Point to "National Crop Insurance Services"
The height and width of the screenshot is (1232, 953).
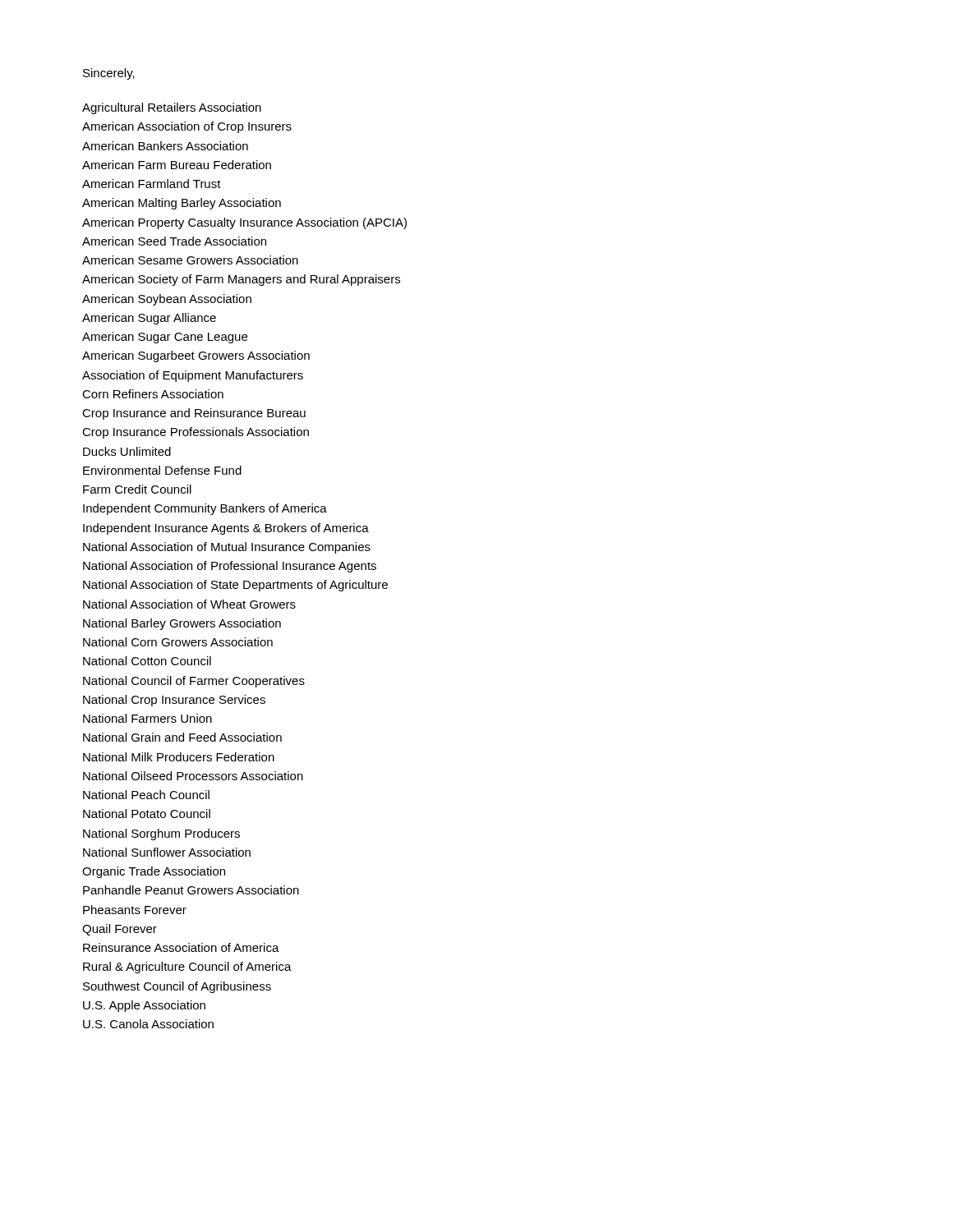[x=174, y=699]
